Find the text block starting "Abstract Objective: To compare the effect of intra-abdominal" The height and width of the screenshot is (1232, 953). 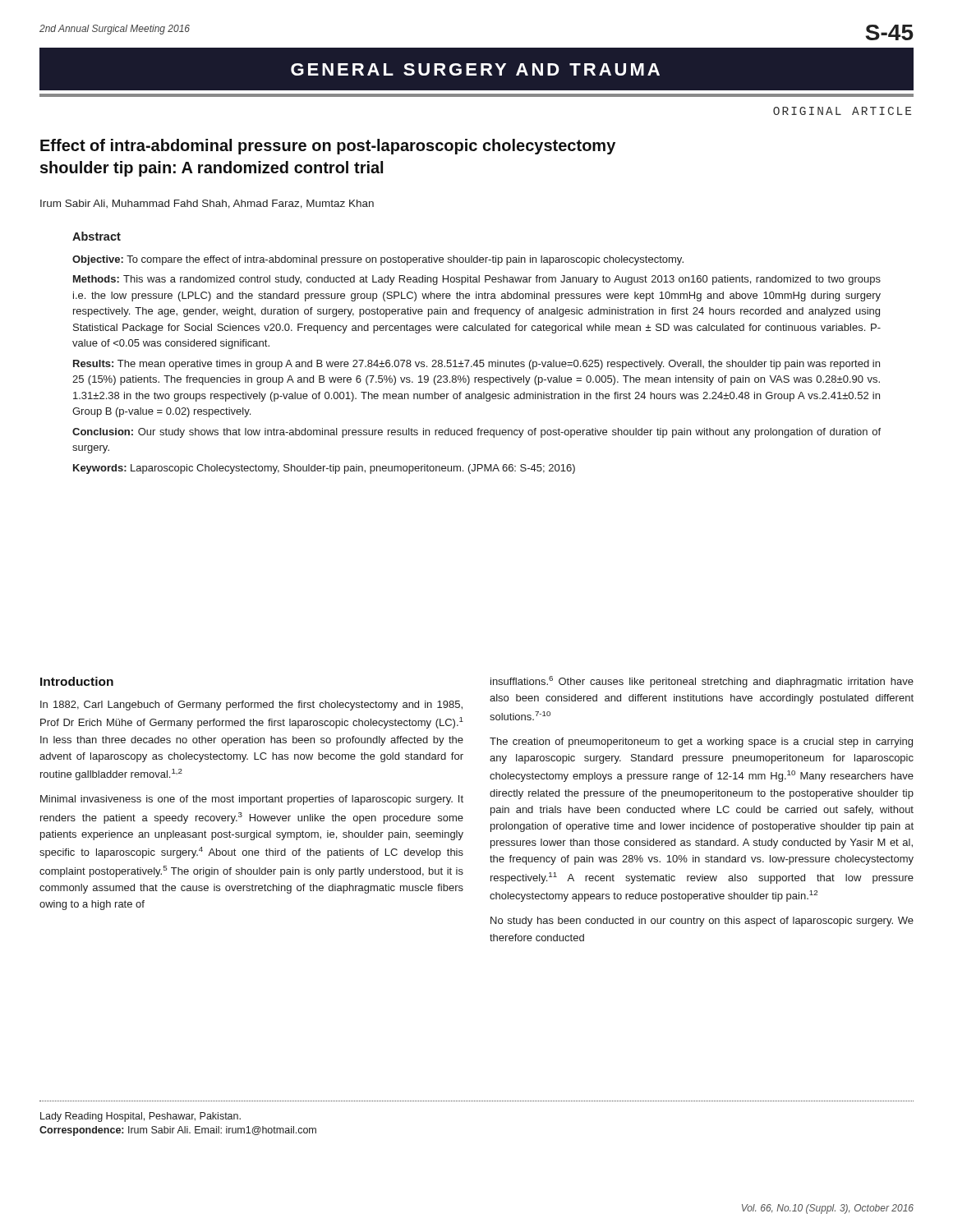(476, 352)
